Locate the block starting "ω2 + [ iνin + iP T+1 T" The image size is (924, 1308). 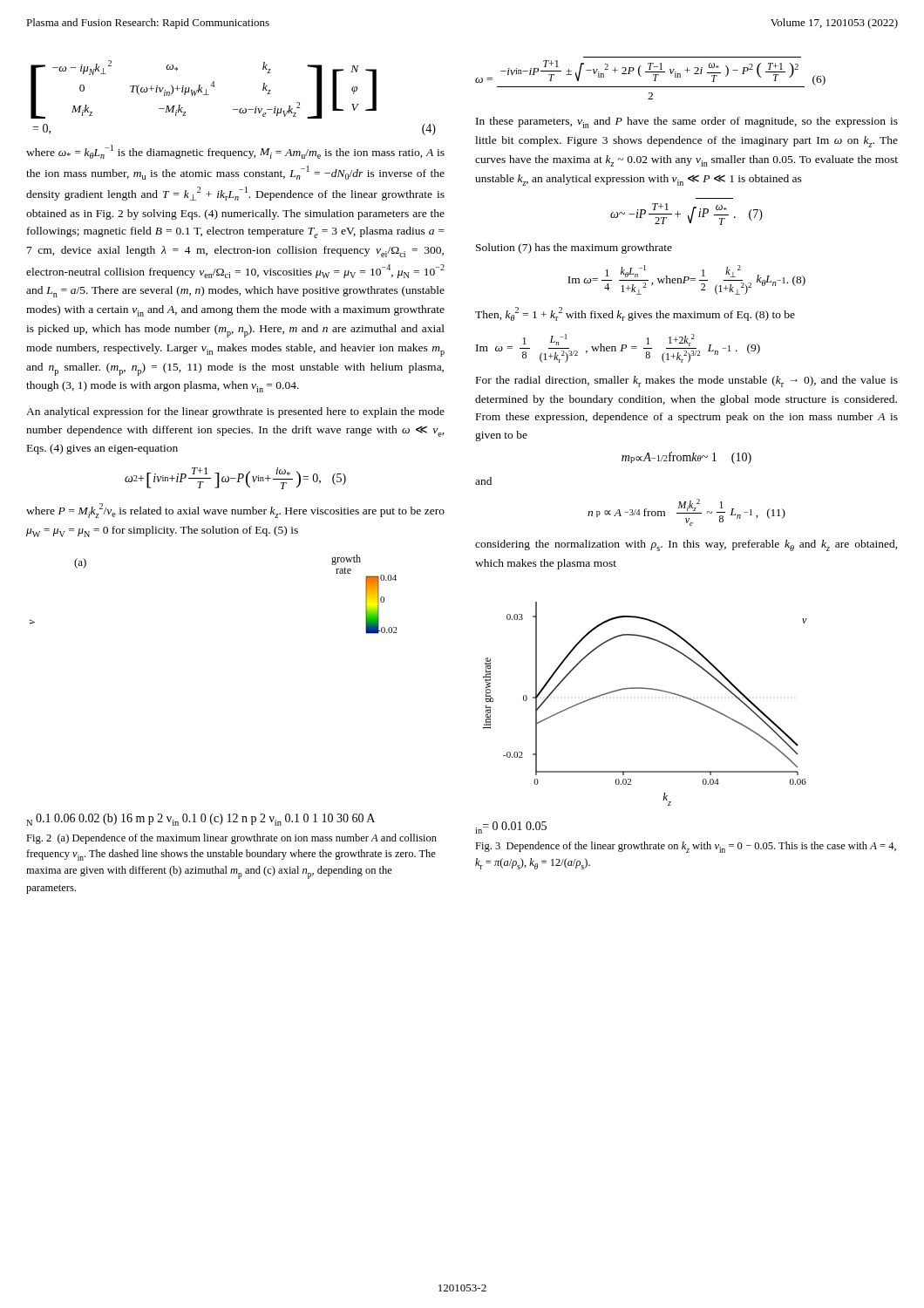[235, 479]
